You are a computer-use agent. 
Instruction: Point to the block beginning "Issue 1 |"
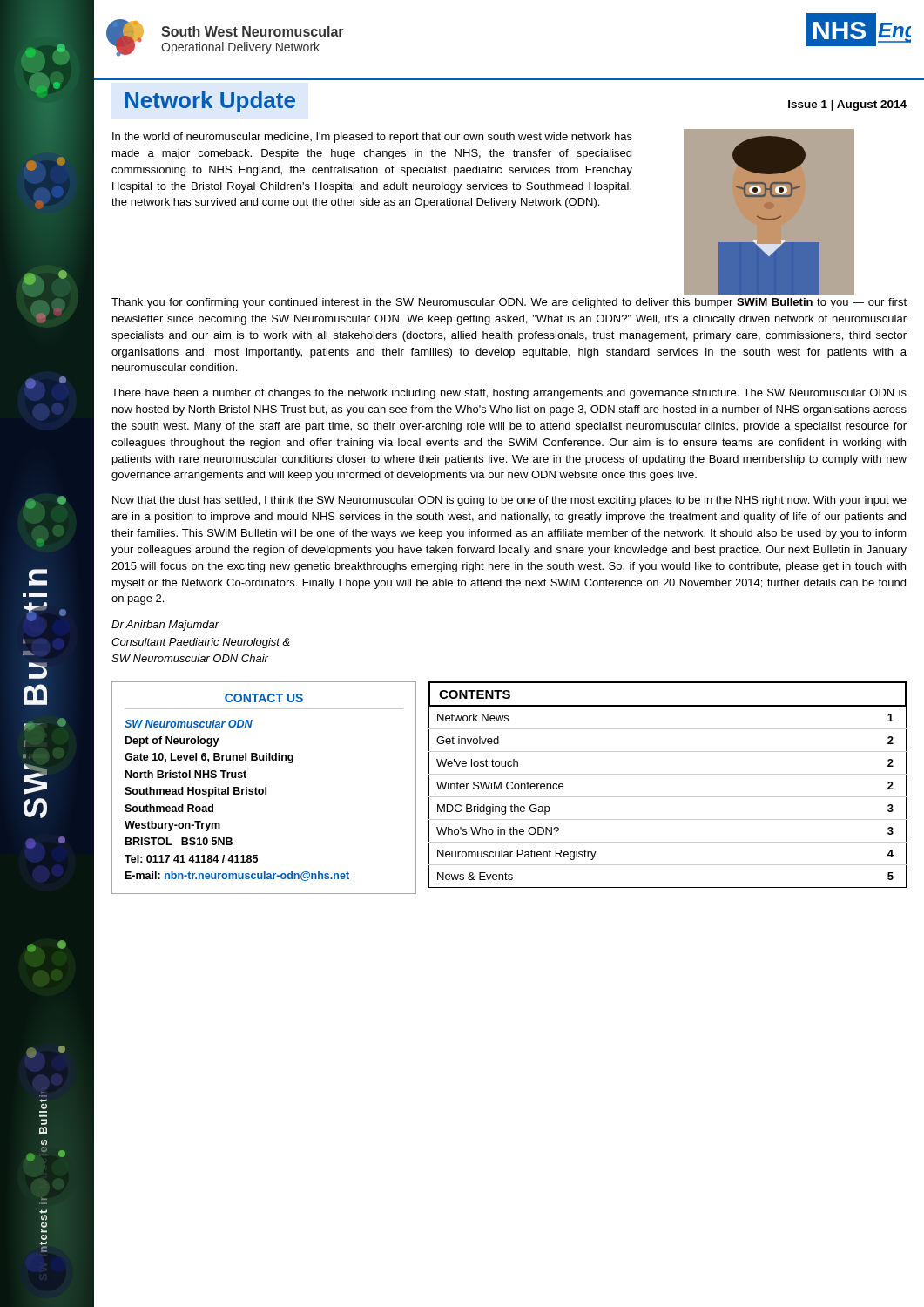(847, 104)
